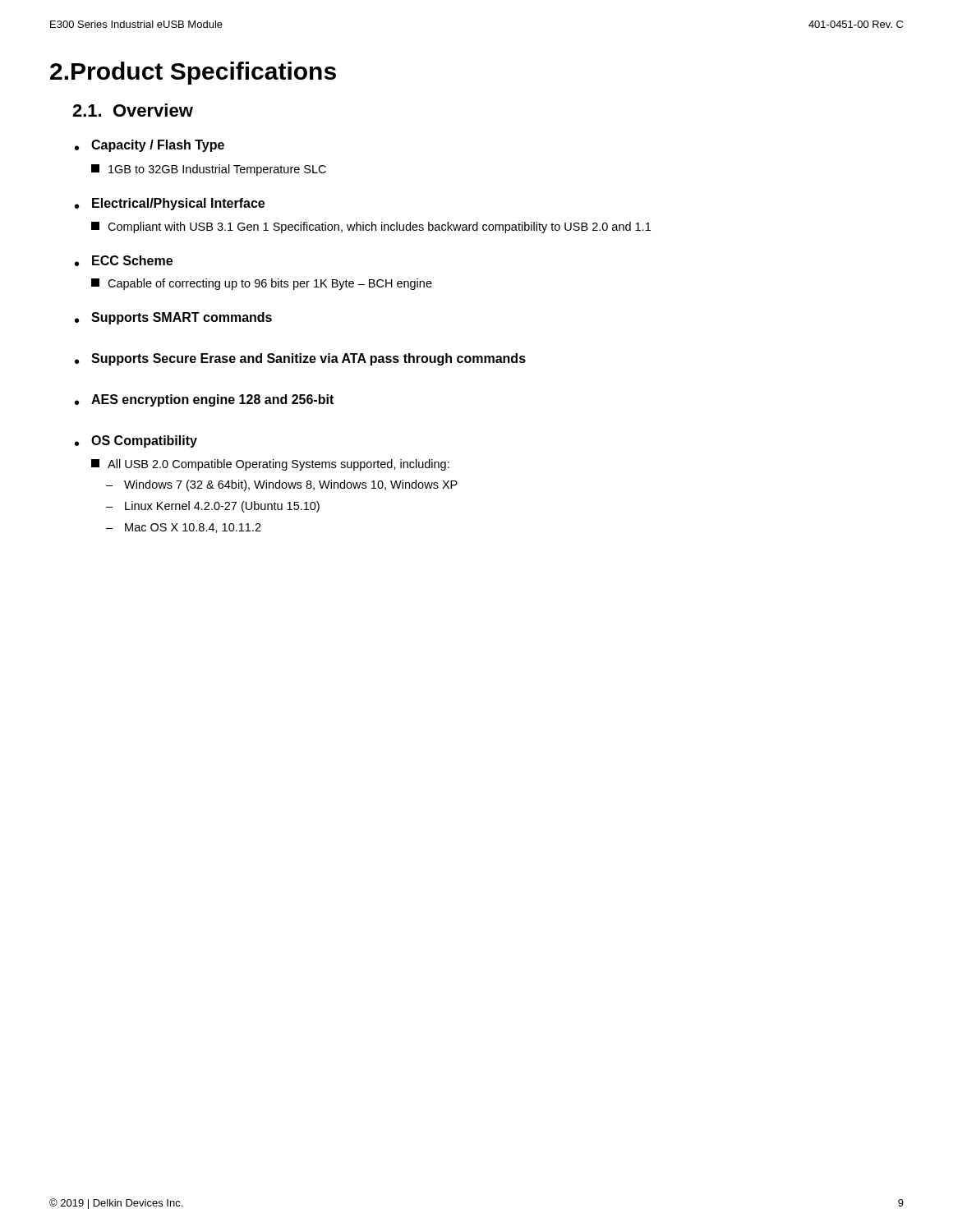Screen dimensions: 1232x953
Task: Locate the passage starting "1GB to 32GB Industrial Temperature SLC"
Action: tap(209, 170)
